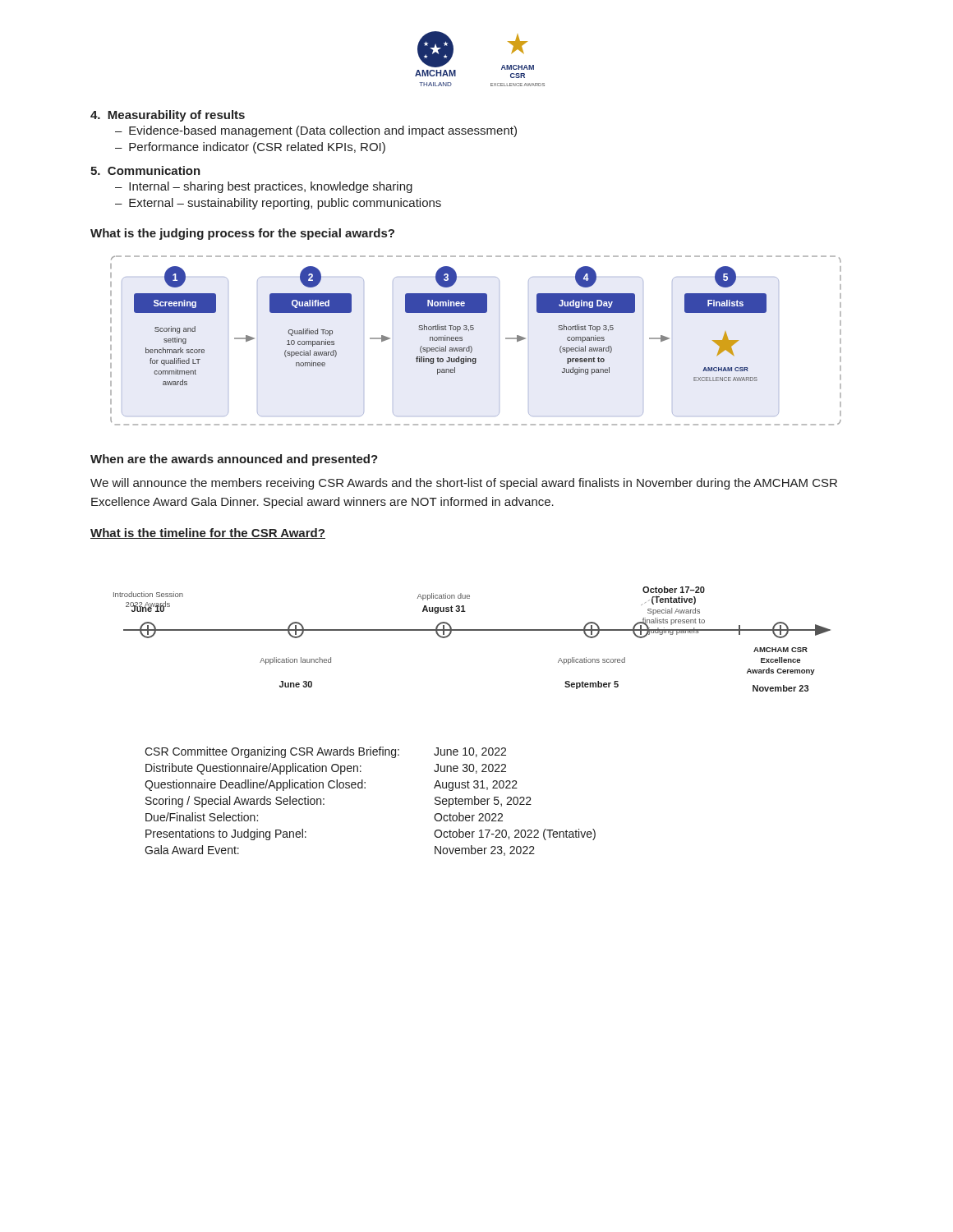
Task: Click on the infographic
Action: tap(476, 638)
